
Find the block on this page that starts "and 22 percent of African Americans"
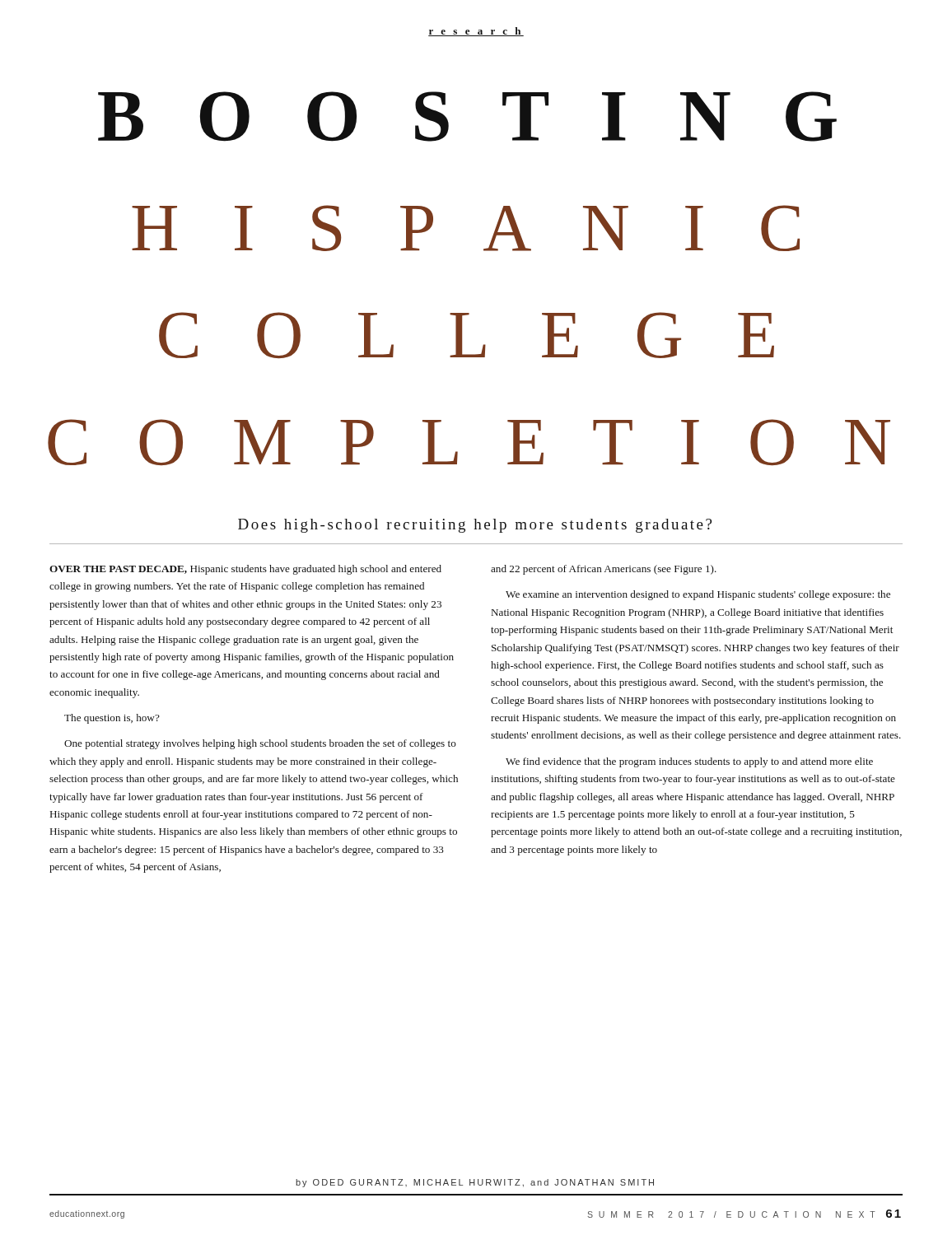click(x=697, y=709)
